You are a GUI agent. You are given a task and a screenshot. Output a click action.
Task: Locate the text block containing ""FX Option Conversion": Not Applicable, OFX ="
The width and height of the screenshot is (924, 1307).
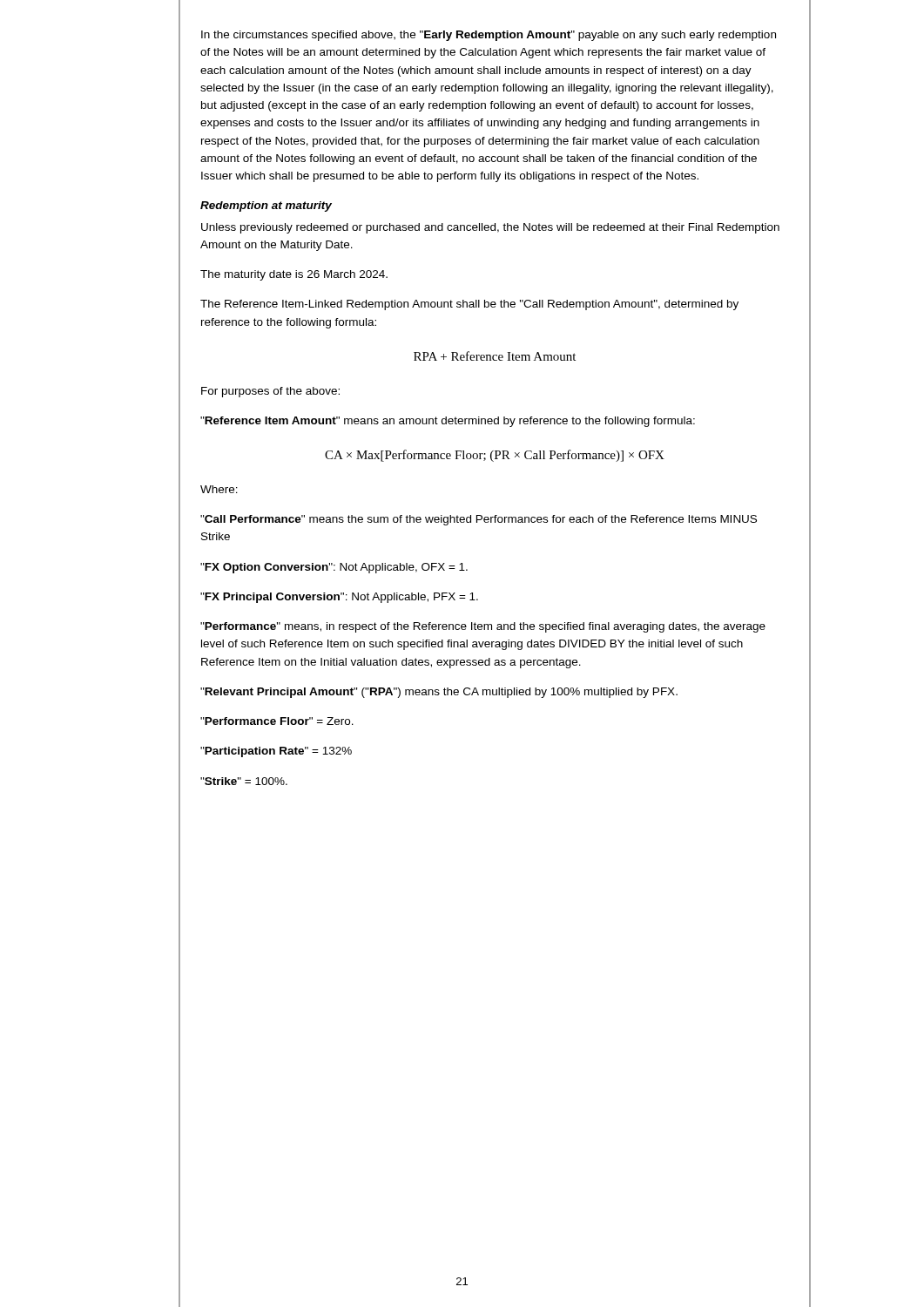point(334,566)
